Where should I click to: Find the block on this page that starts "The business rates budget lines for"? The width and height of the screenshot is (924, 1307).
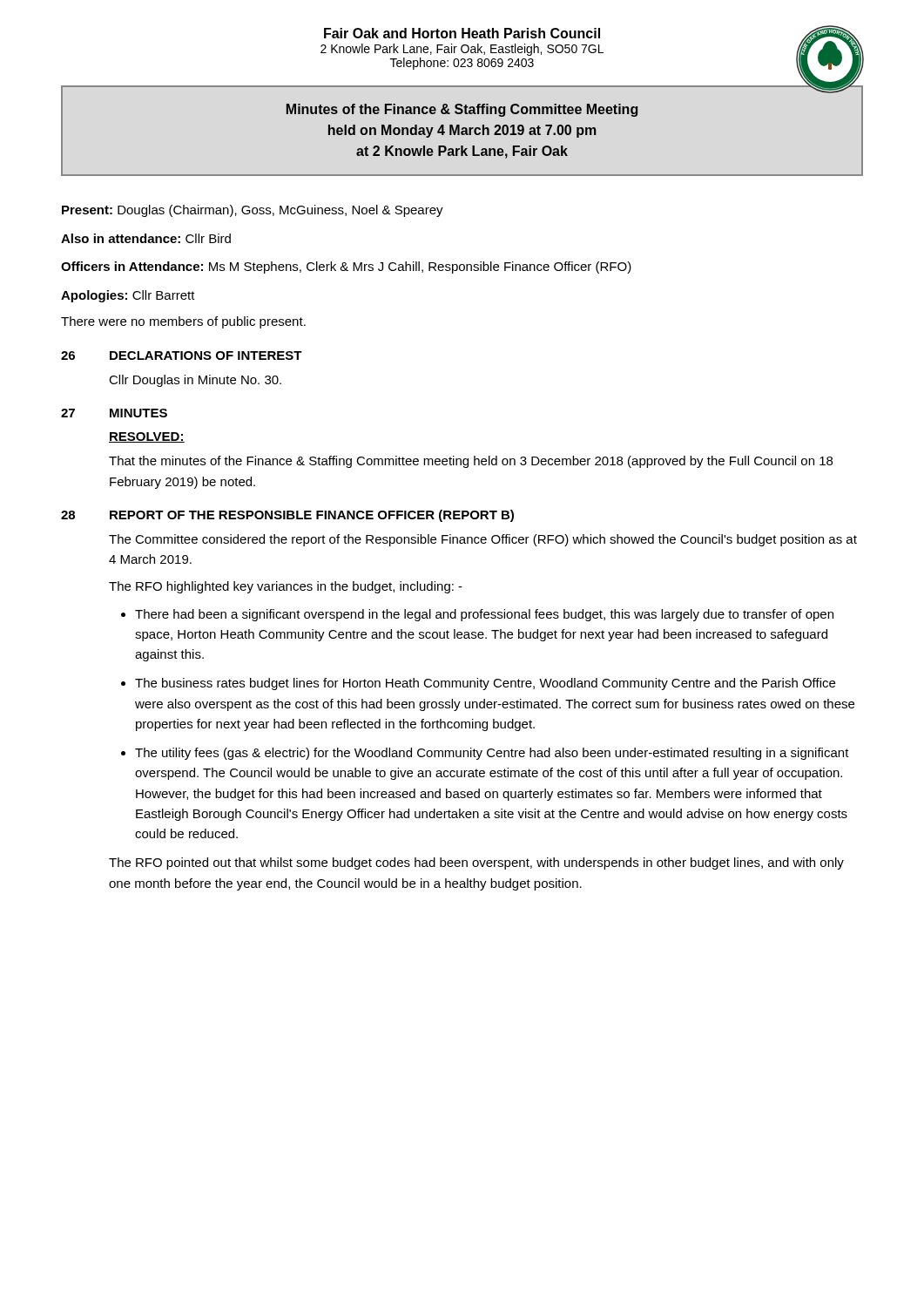(x=495, y=703)
